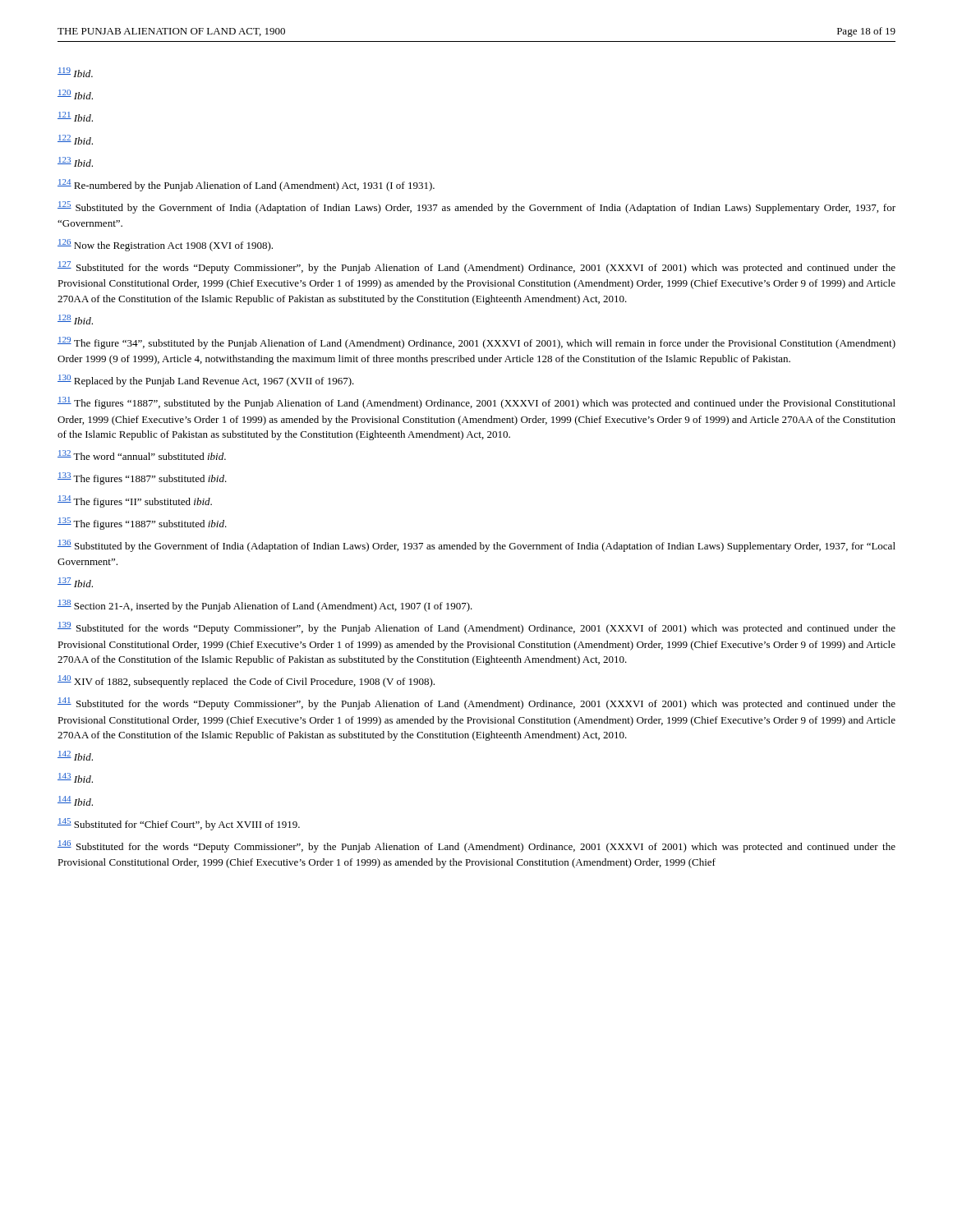Click on the footnote that says "120 Ibid."
This screenshot has height=1232, width=953.
coord(76,95)
